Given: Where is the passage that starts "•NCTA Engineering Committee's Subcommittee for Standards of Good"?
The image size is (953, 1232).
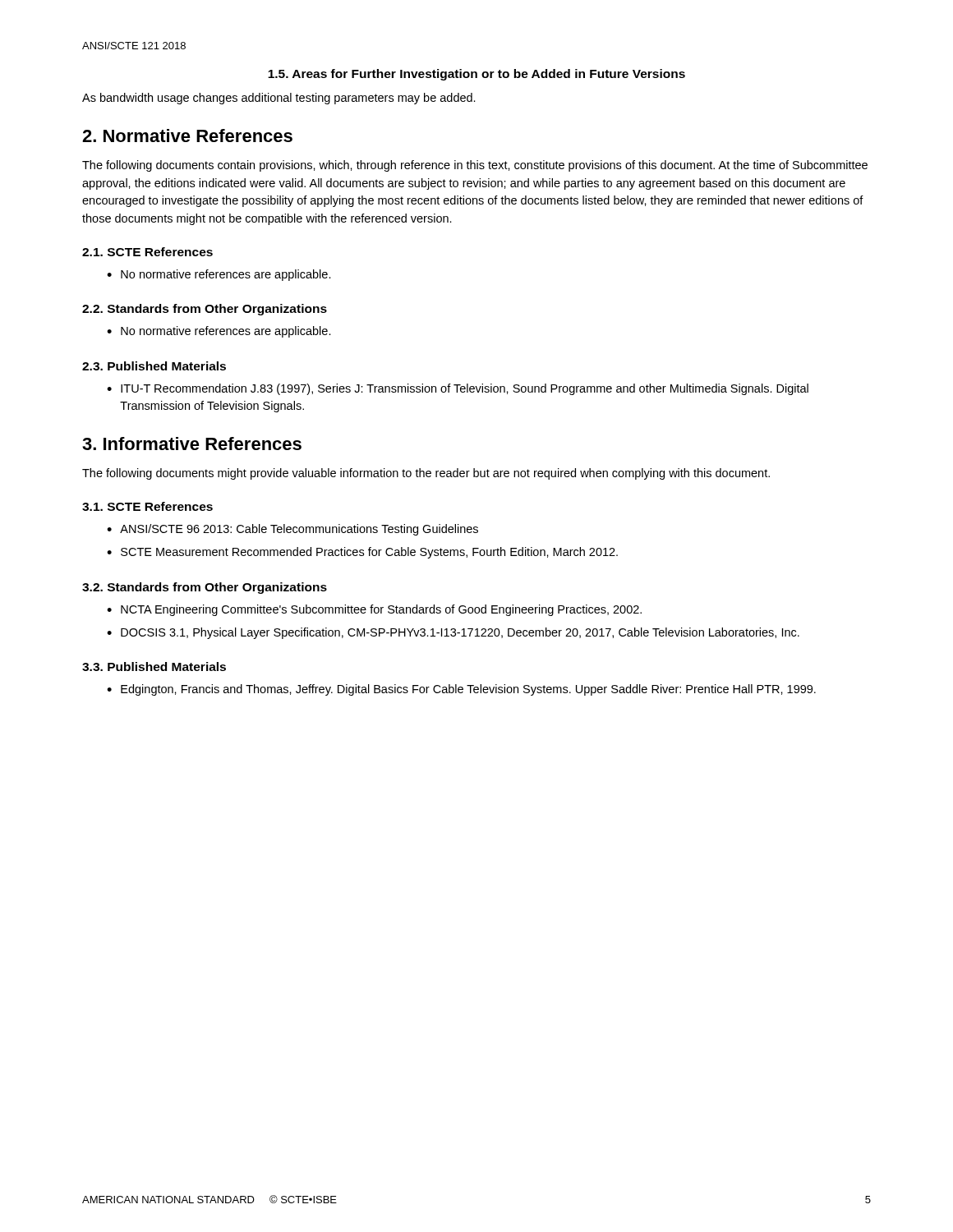Looking at the screenshot, I should coord(375,610).
